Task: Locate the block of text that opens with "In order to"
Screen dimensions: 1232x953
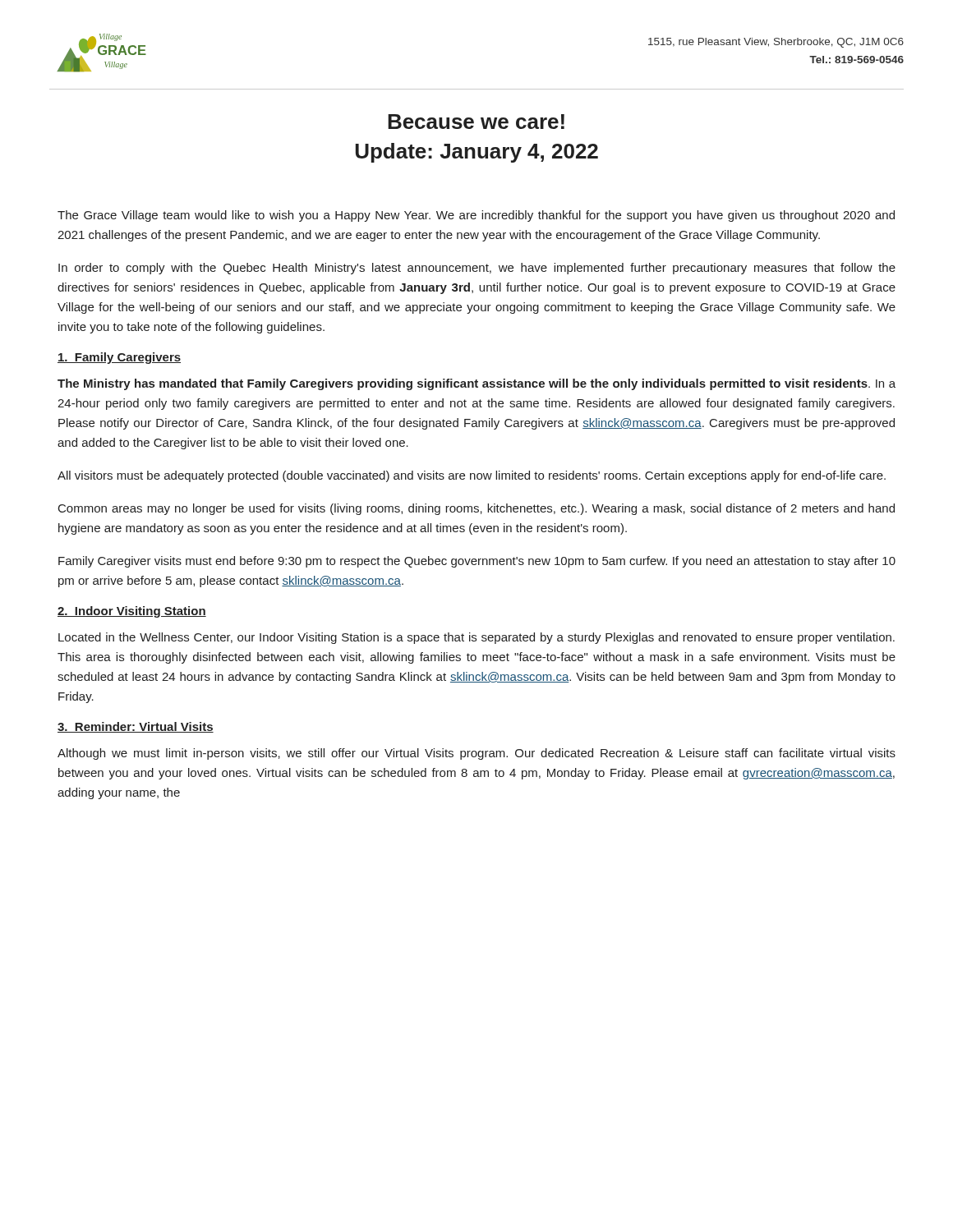Action: tap(476, 297)
